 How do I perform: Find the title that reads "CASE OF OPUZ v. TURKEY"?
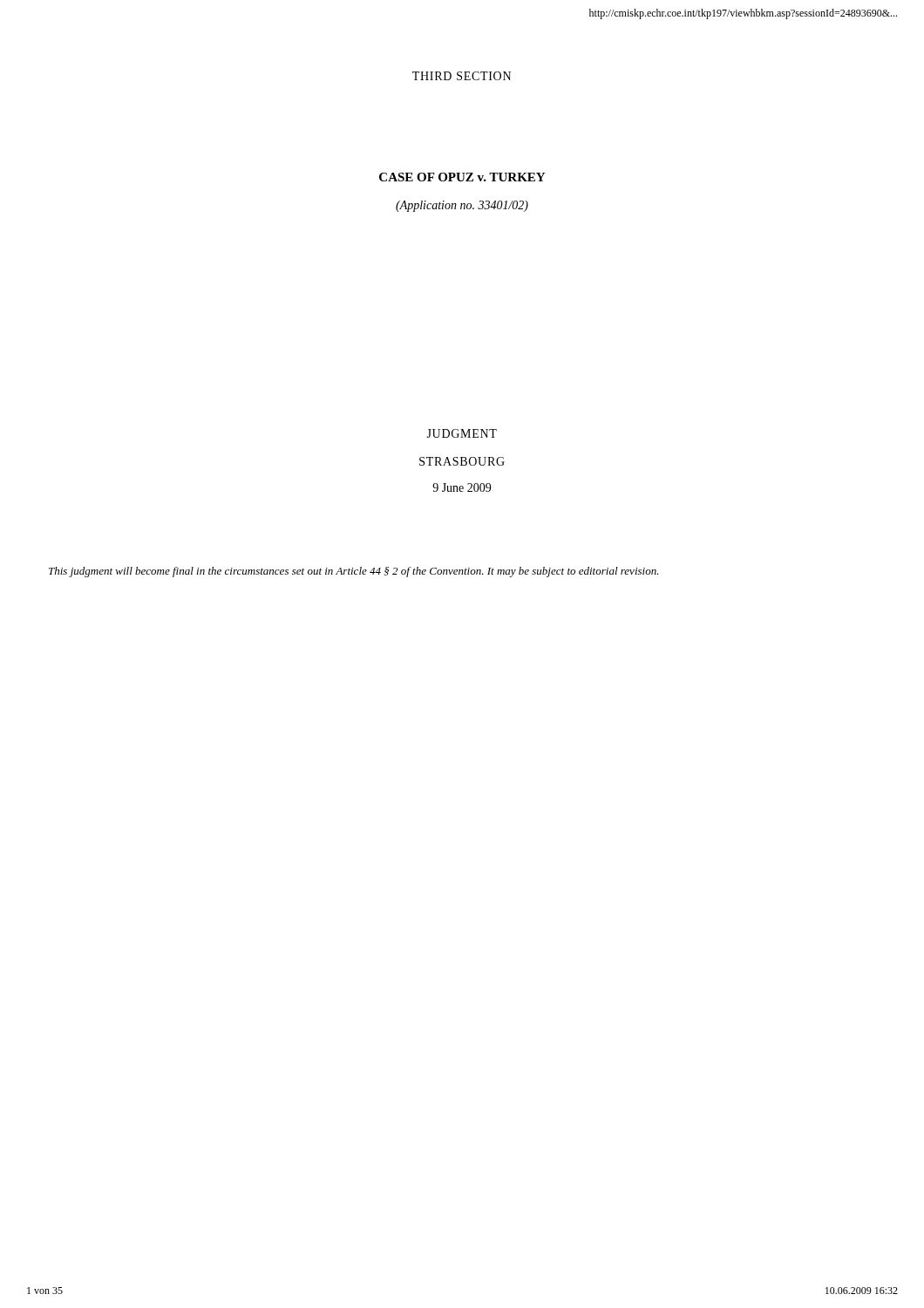tap(462, 177)
